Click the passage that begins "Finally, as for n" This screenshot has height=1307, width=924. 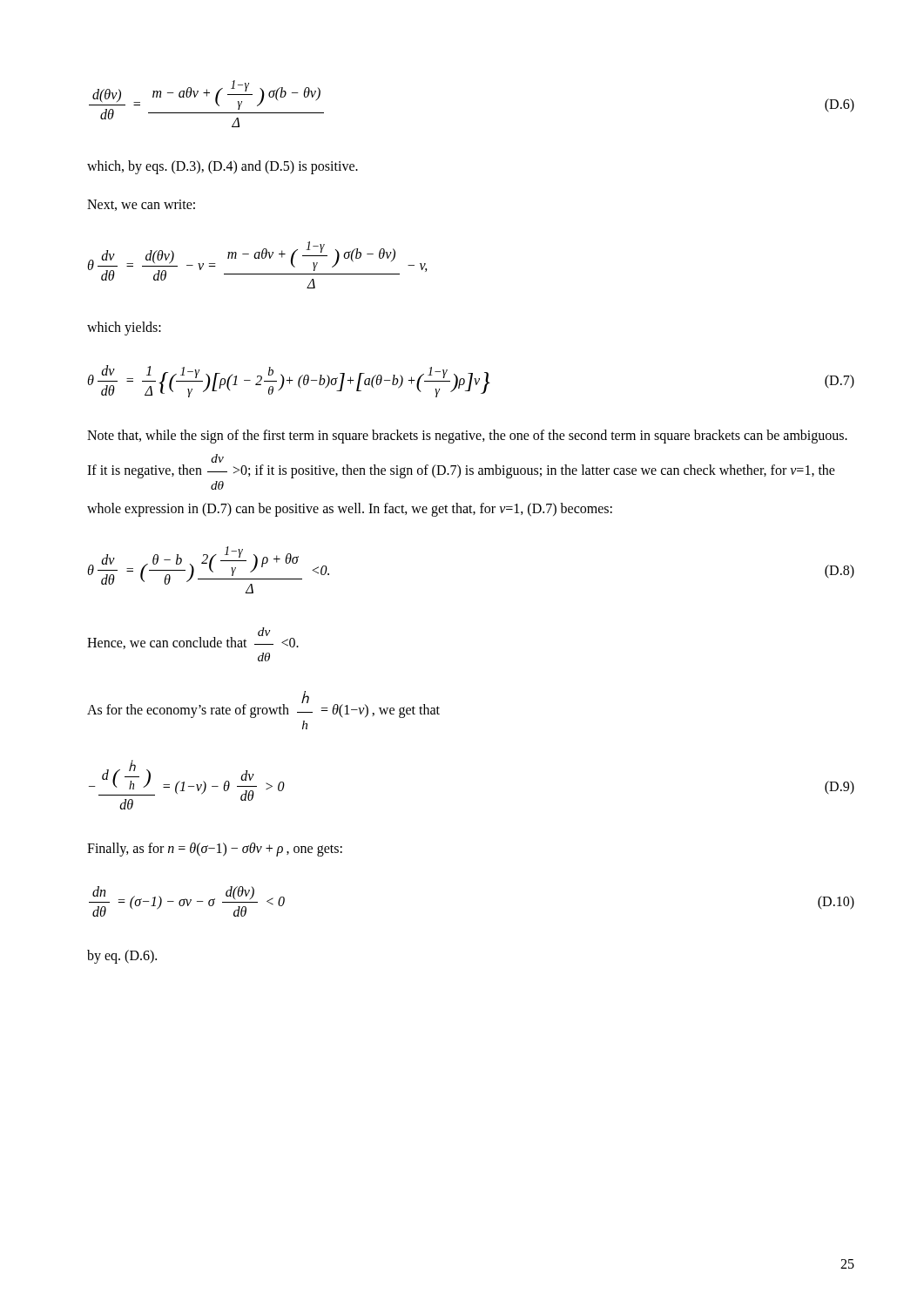coord(215,848)
